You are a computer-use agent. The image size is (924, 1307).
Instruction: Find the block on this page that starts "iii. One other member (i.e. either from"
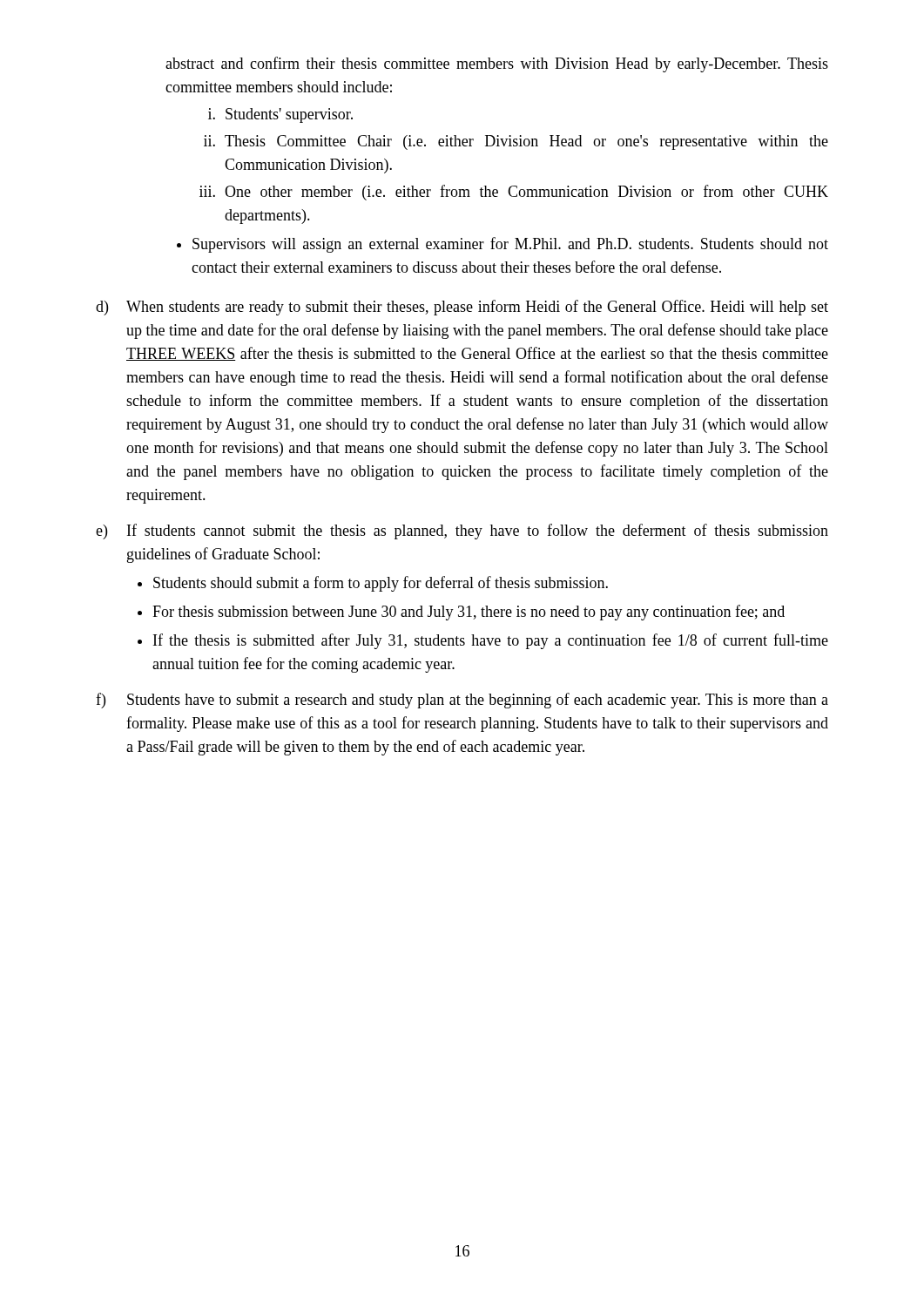click(506, 204)
